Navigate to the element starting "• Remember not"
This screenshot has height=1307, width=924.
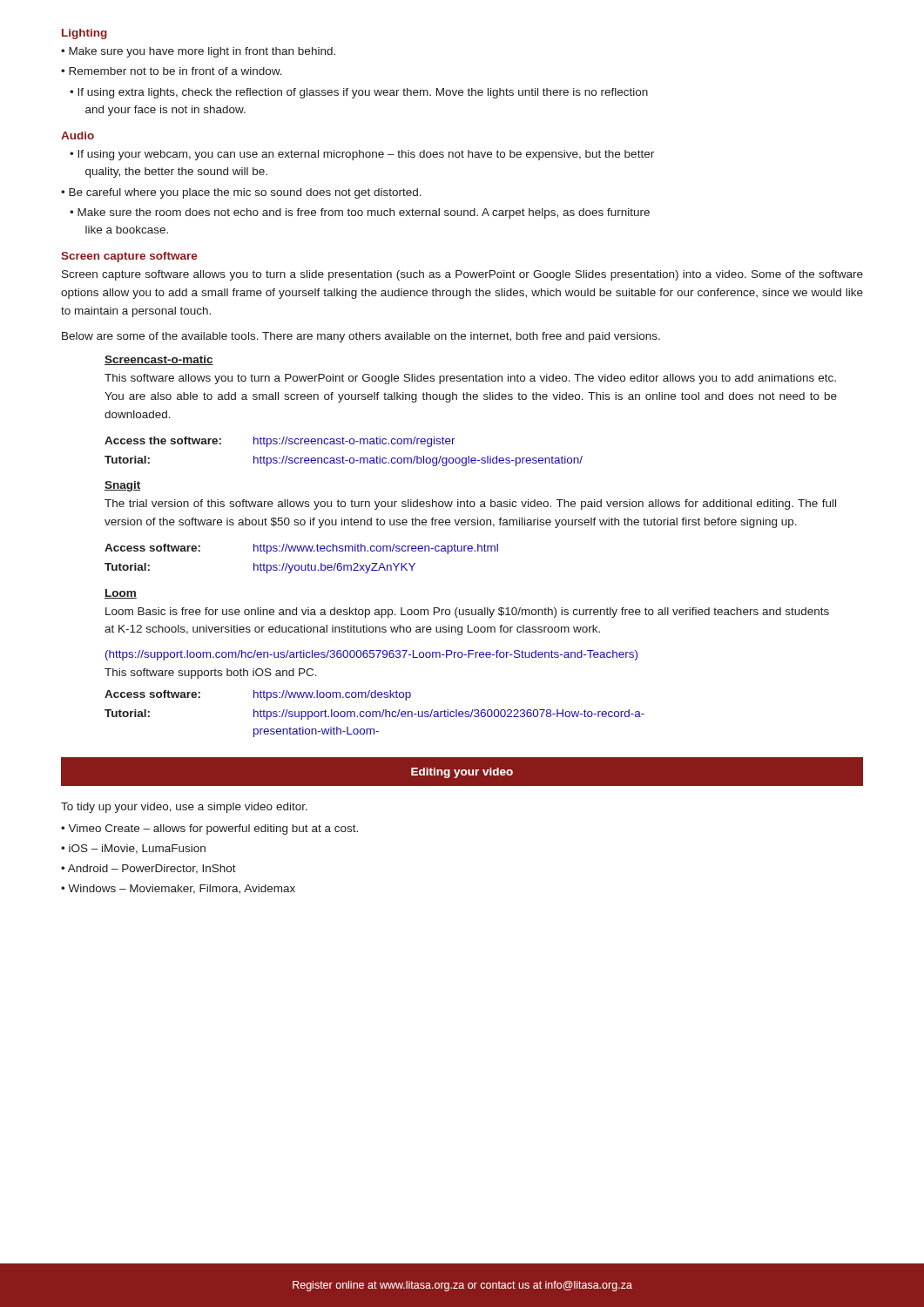click(176, 71)
